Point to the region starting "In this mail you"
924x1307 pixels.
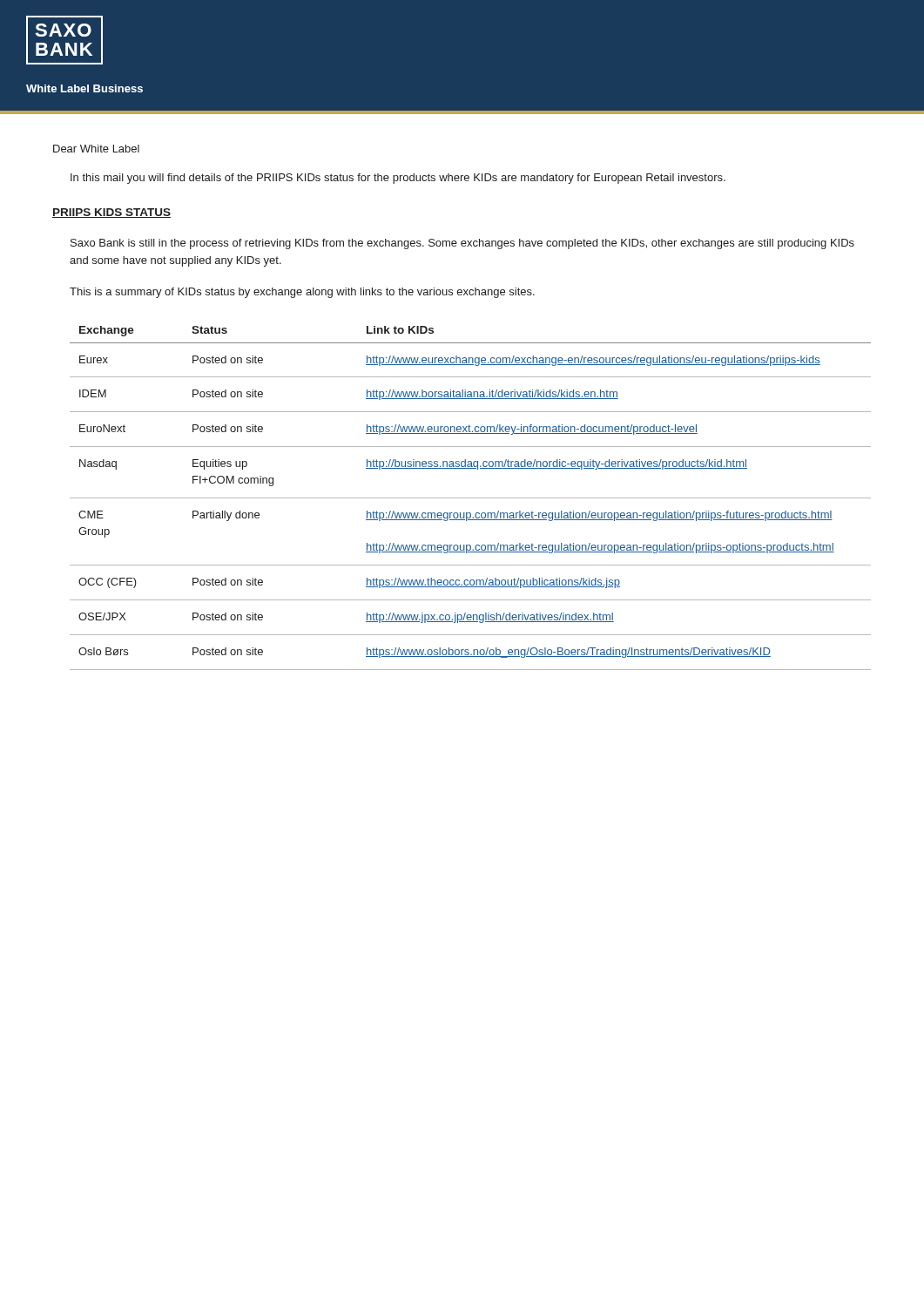coord(398,177)
